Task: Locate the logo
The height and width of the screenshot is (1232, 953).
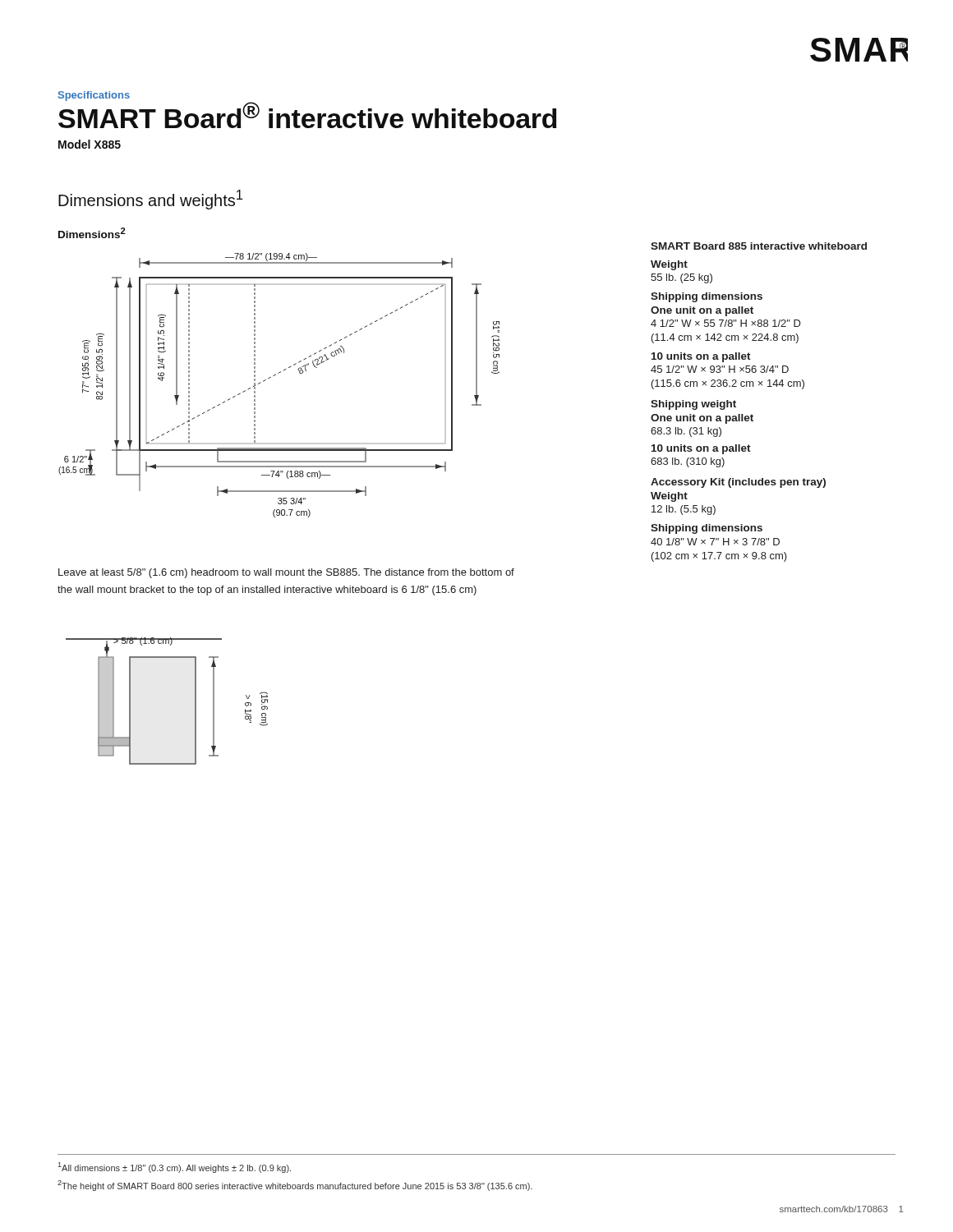Action: point(859,50)
